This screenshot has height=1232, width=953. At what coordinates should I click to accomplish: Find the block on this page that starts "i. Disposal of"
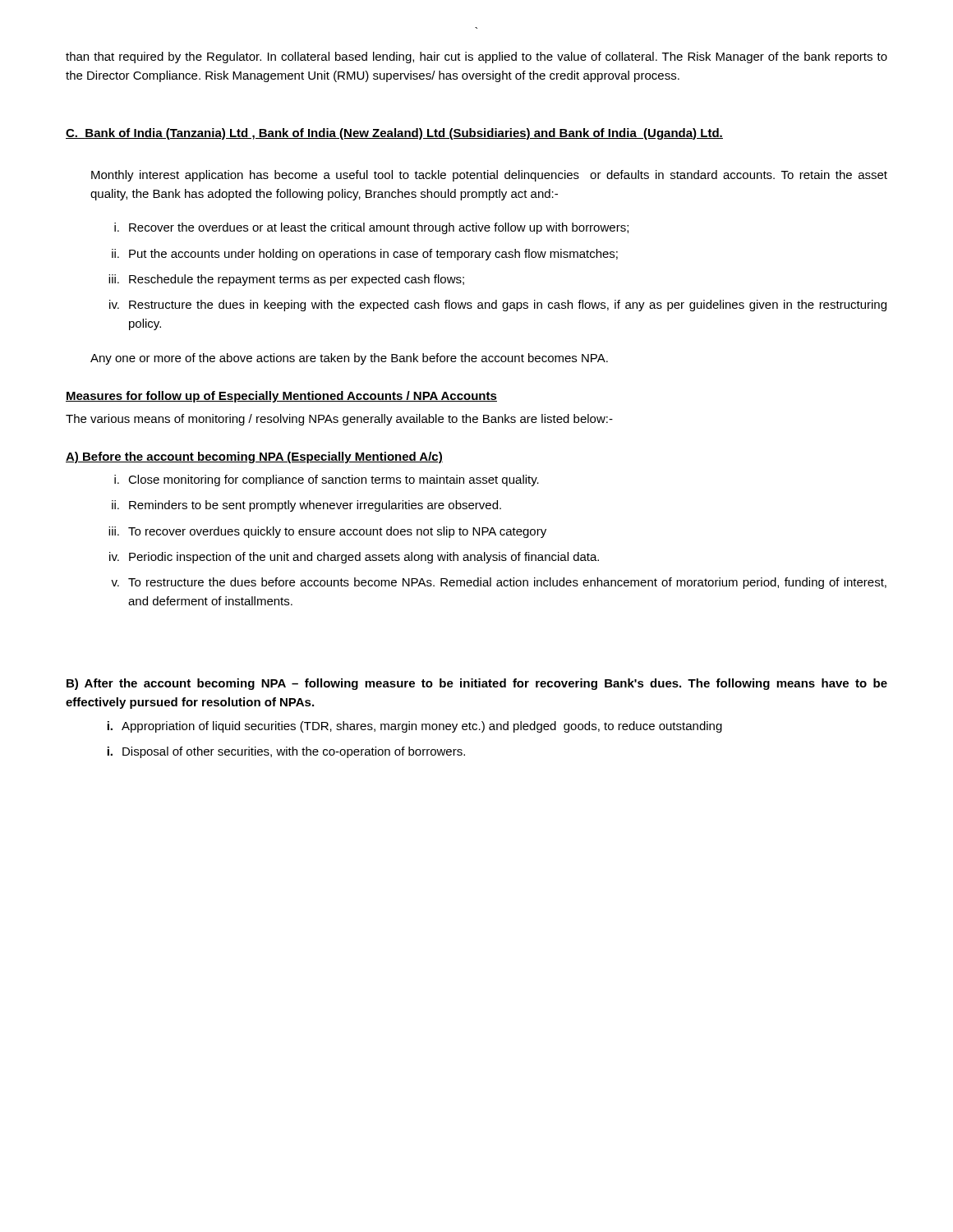click(x=286, y=752)
